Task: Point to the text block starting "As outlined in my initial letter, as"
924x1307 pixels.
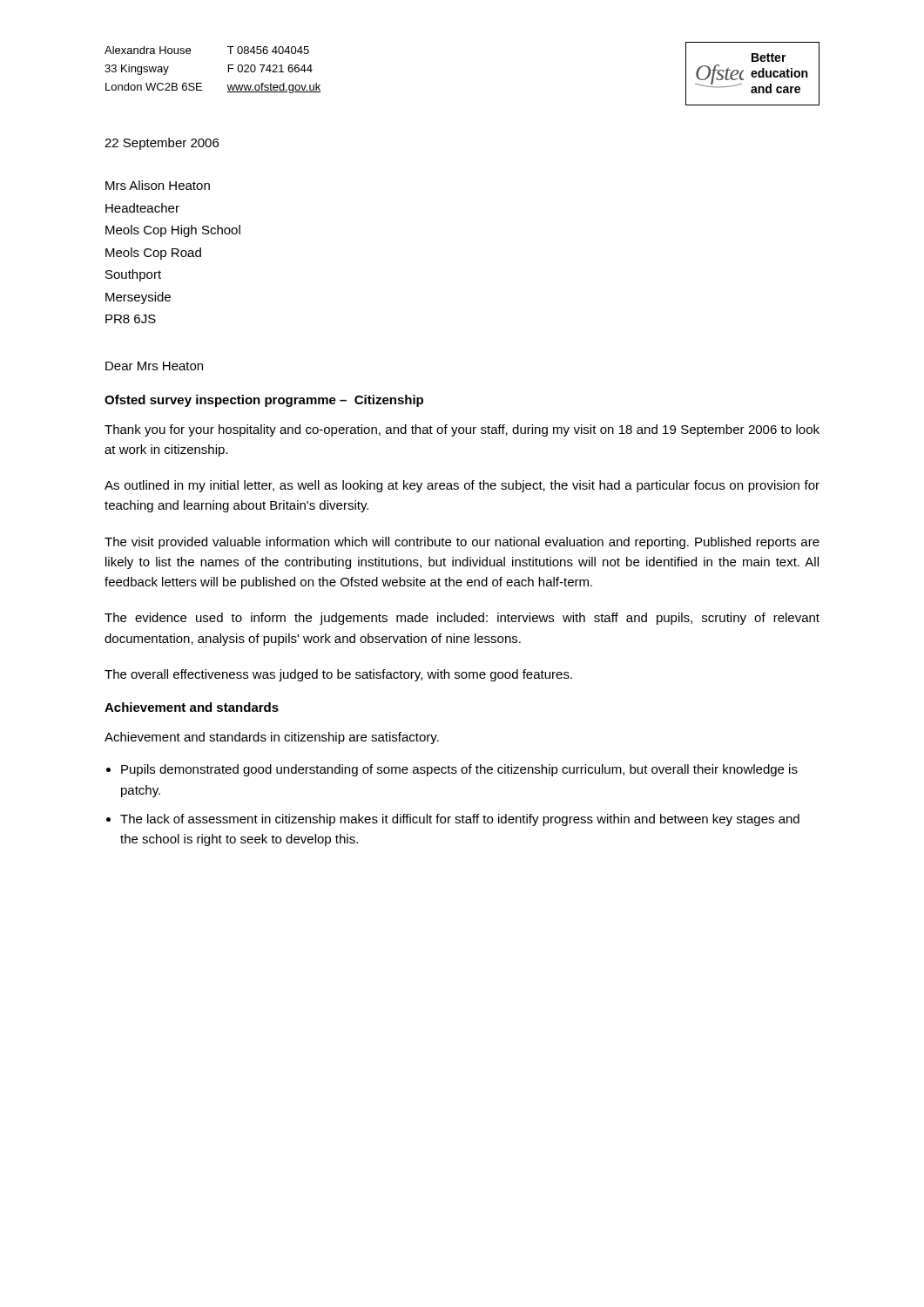Action: coord(462,495)
